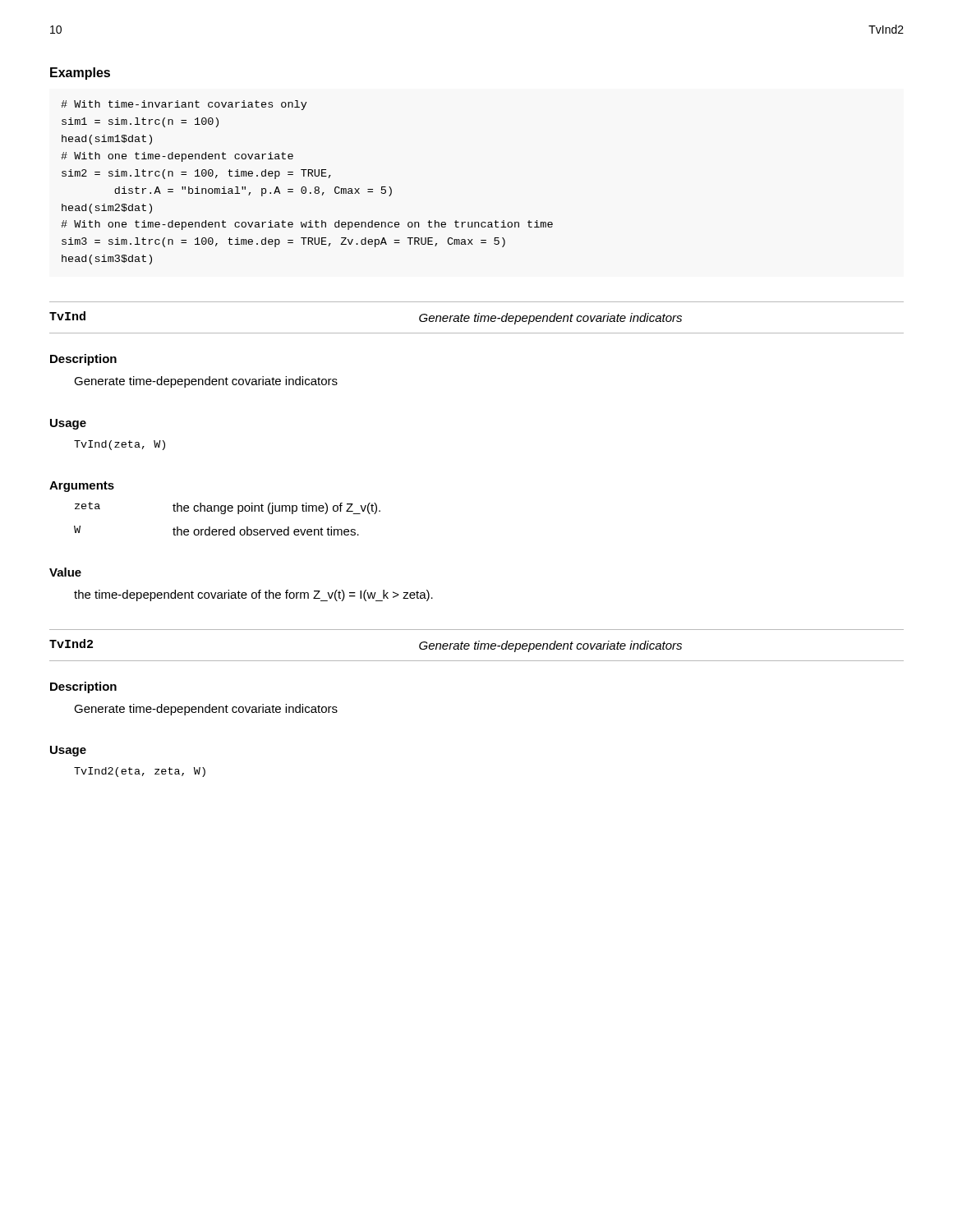Point to the block beginning "zeta the change point (jump time)"
The height and width of the screenshot is (1232, 953).
(228, 508)
